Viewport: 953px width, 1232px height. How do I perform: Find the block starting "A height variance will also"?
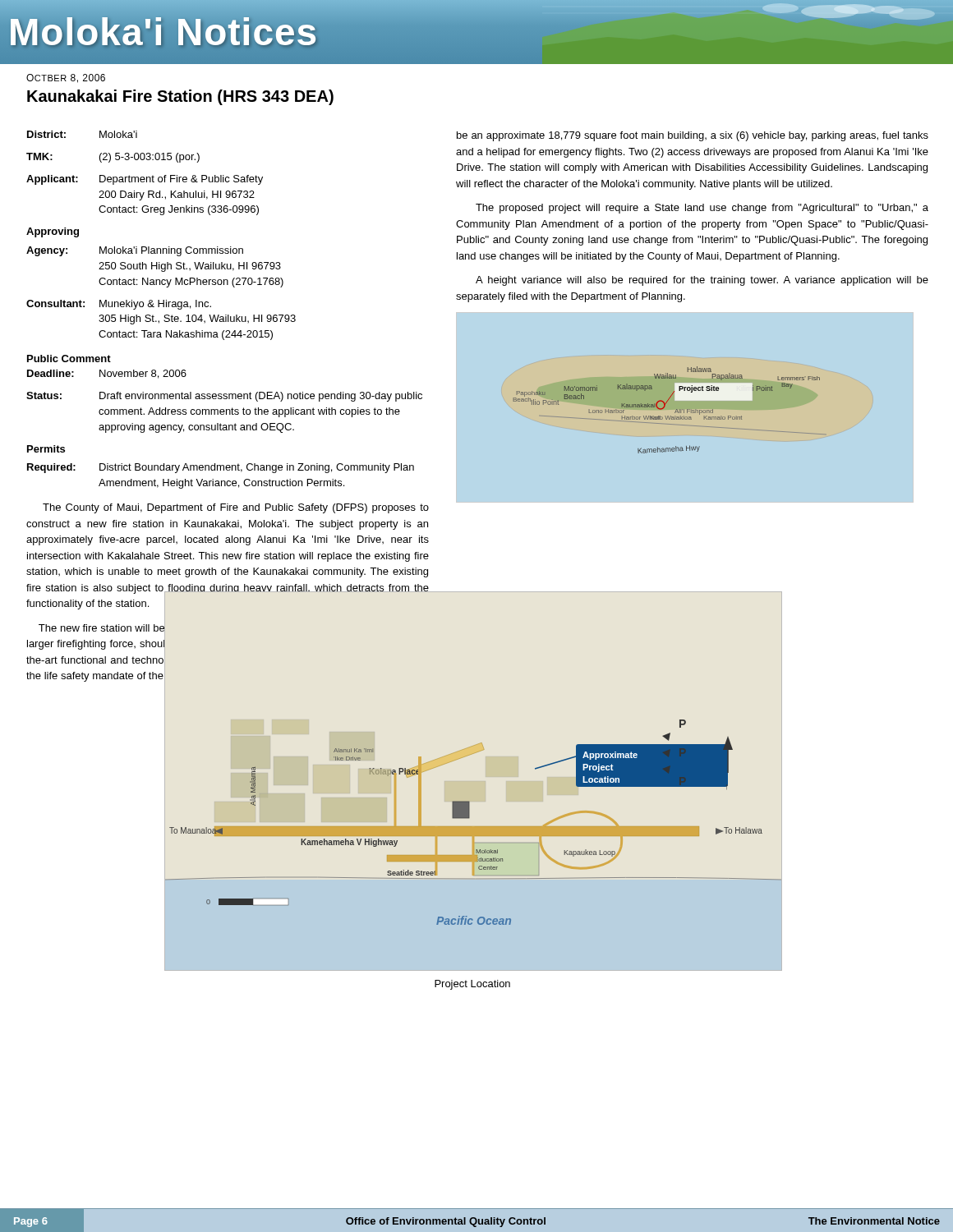pos(692,288)
